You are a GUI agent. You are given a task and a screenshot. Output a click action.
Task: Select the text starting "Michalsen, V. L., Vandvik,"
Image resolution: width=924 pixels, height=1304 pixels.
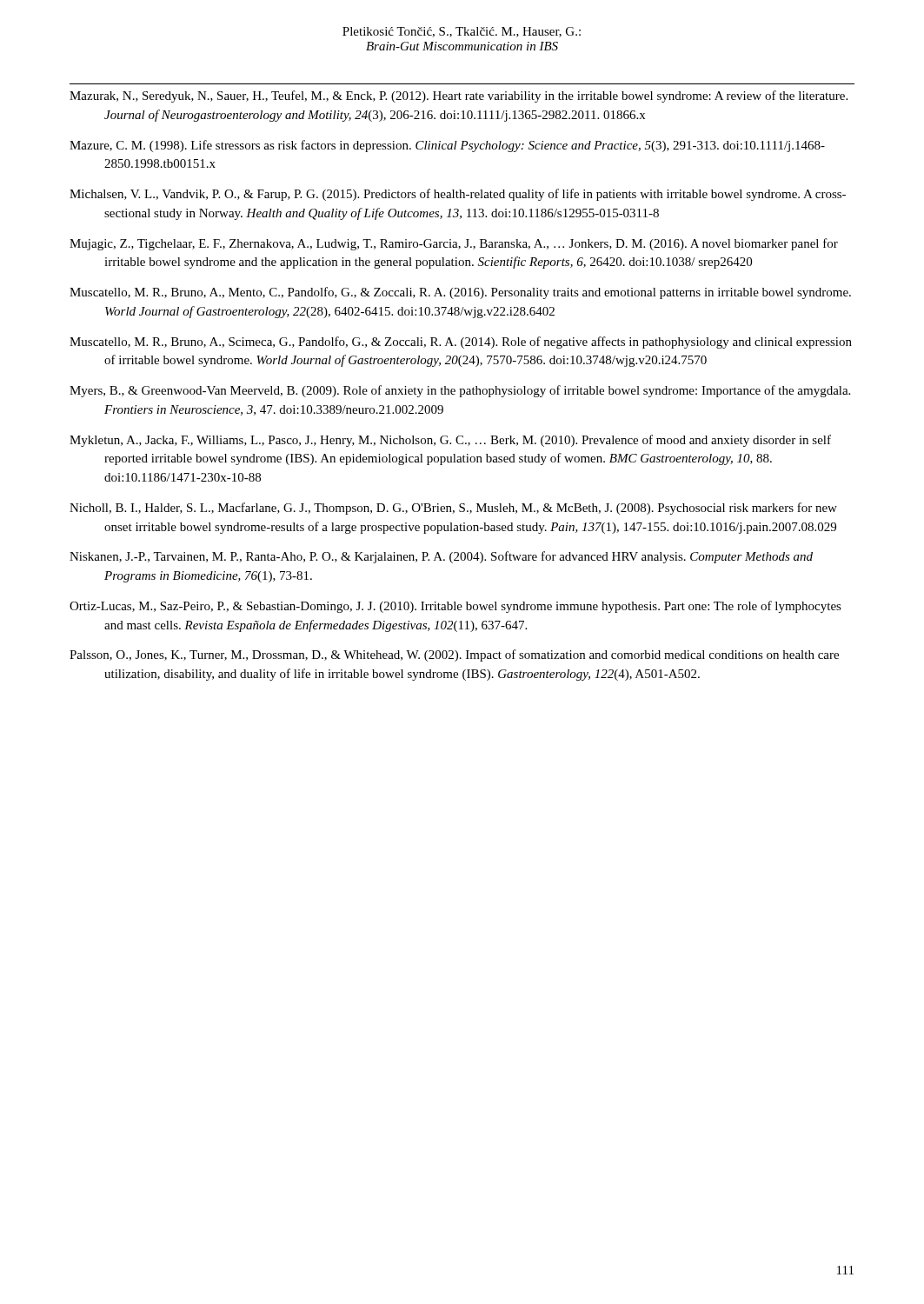coord(458,203)
